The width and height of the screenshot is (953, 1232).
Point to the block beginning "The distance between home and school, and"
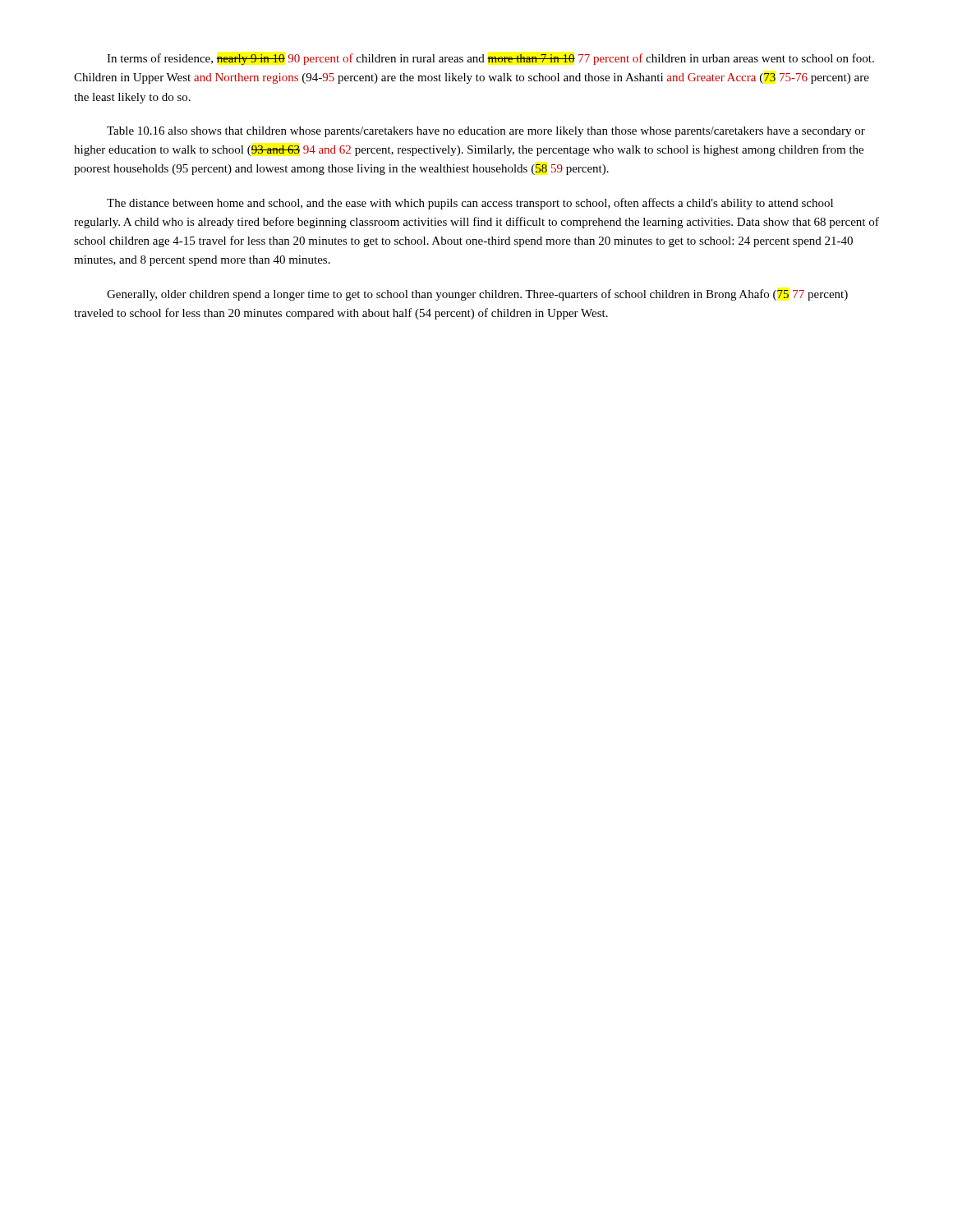tap(476, 232)
